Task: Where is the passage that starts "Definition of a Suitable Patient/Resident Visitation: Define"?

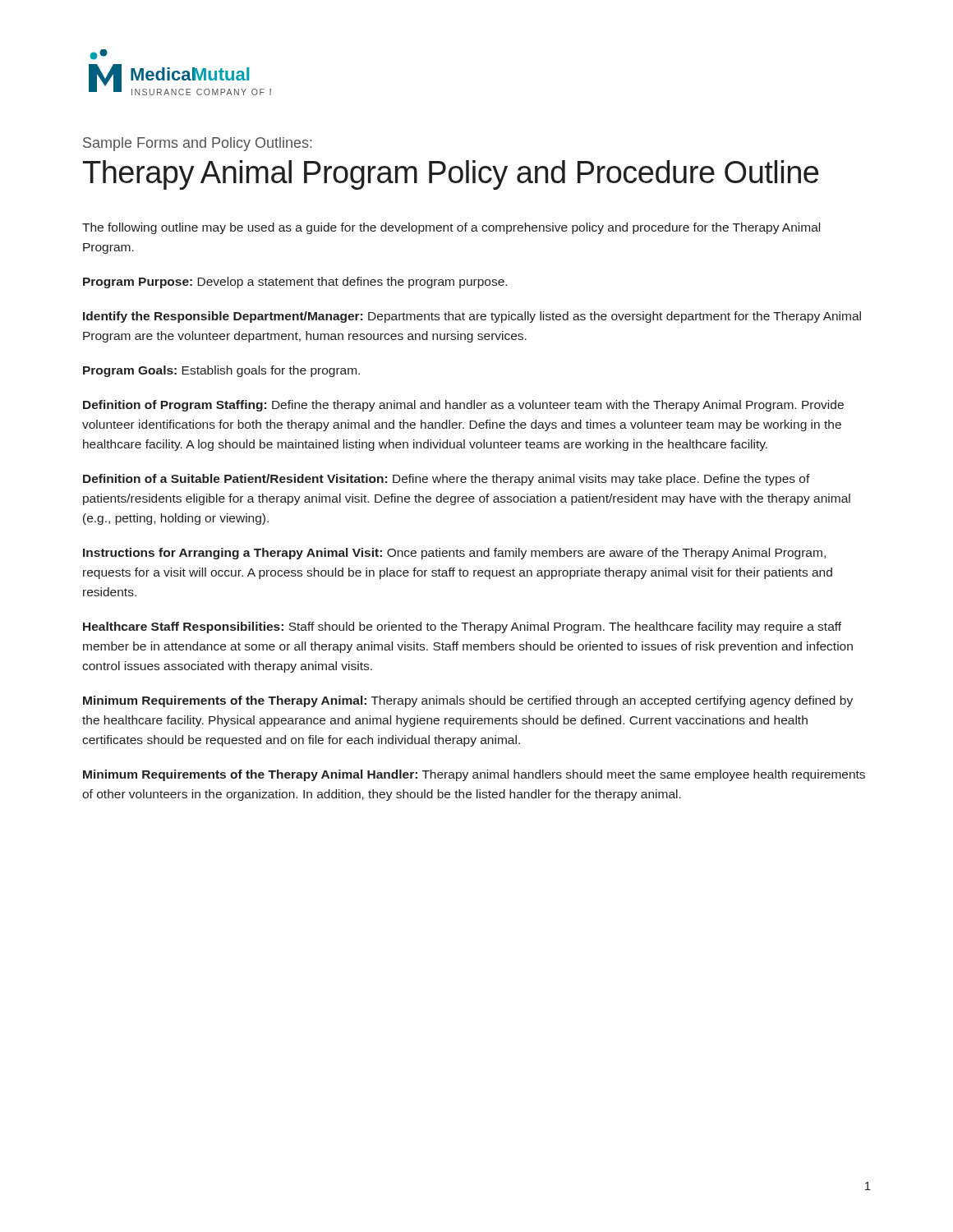Action: point(476,498)
